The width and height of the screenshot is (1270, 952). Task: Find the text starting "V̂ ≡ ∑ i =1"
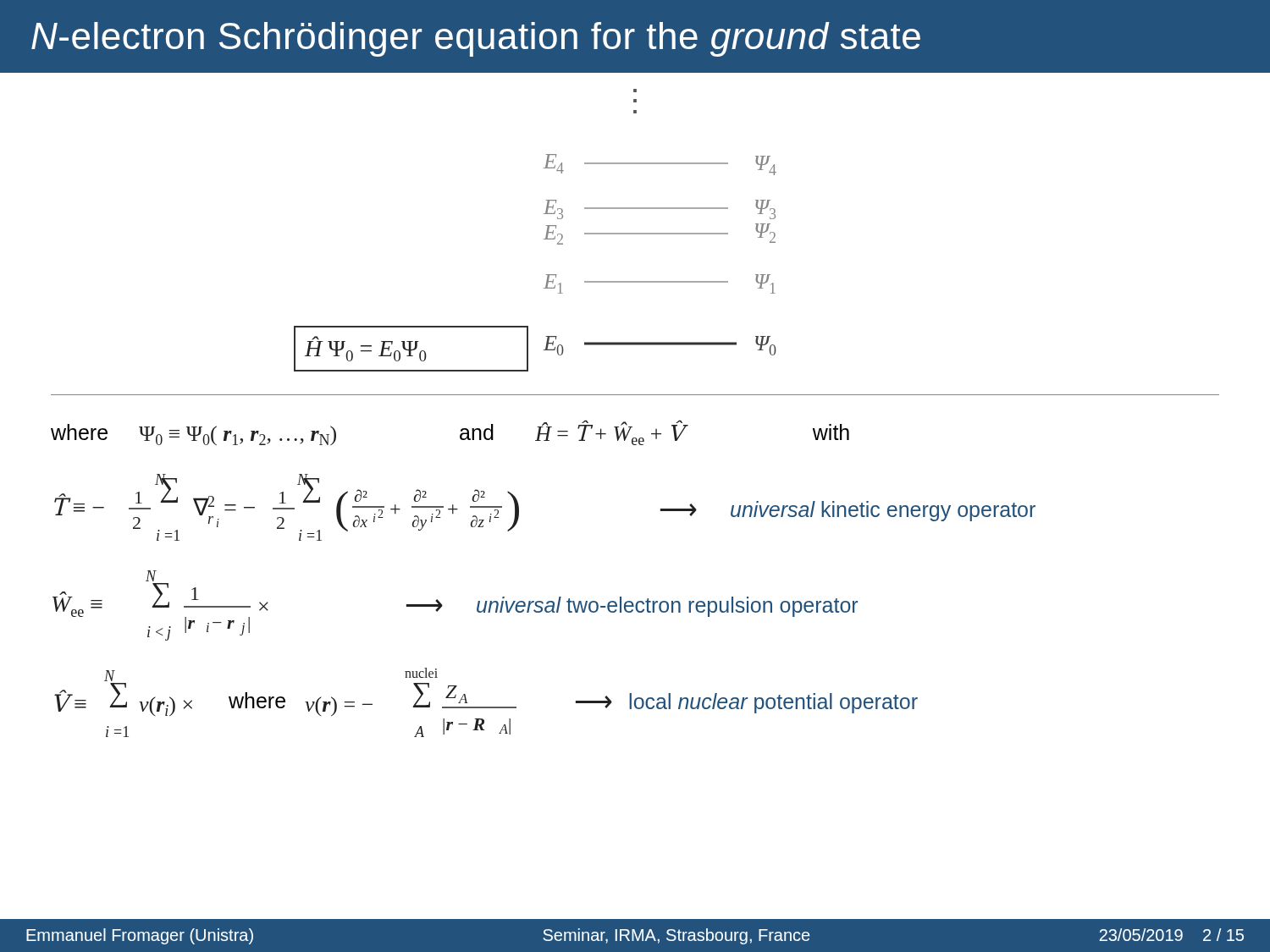pos(635,705)
